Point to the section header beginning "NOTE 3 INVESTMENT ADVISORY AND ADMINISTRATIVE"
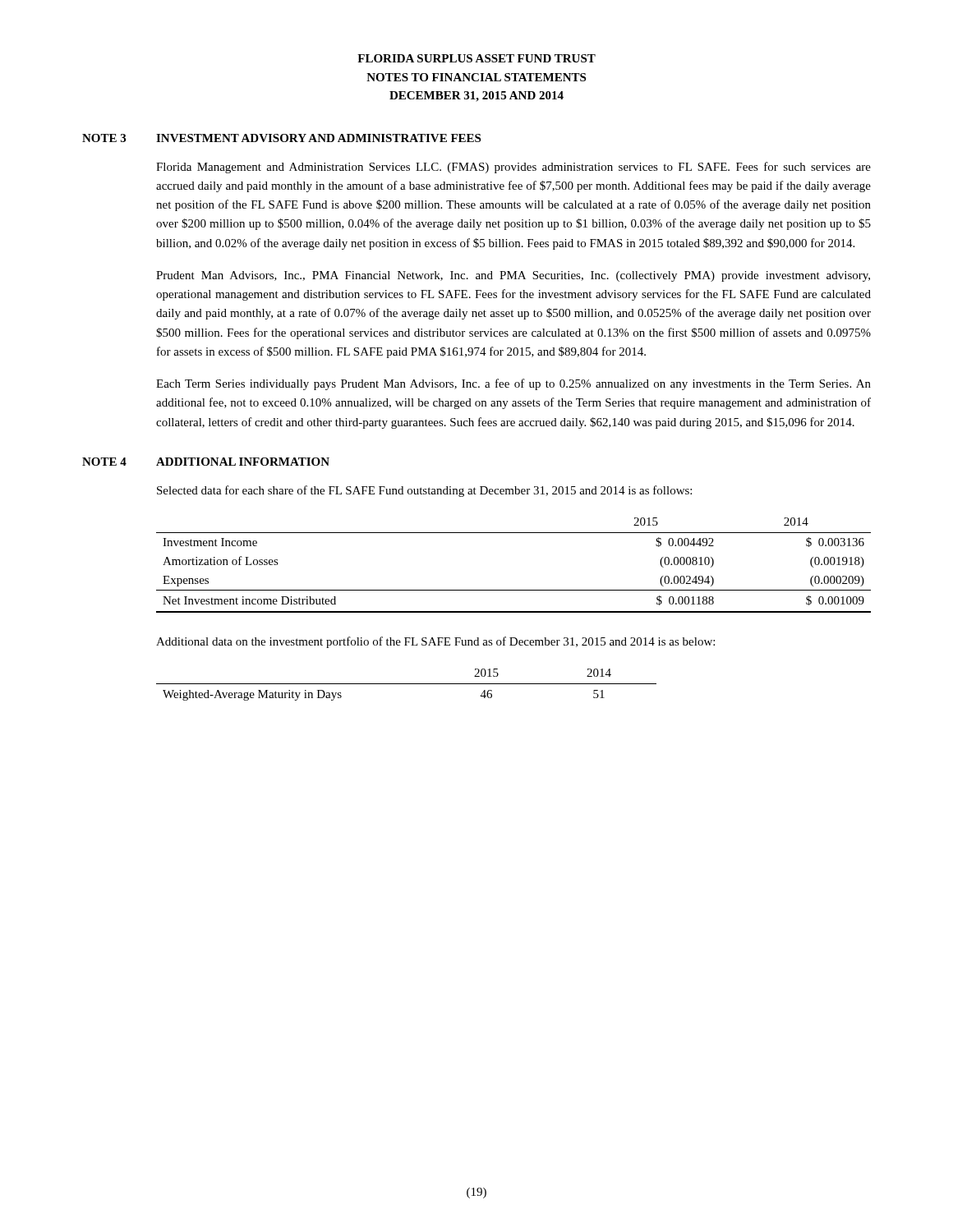The height and width of the screenshot is (1232, 953). pyautogui.click(x=282, y=138)
